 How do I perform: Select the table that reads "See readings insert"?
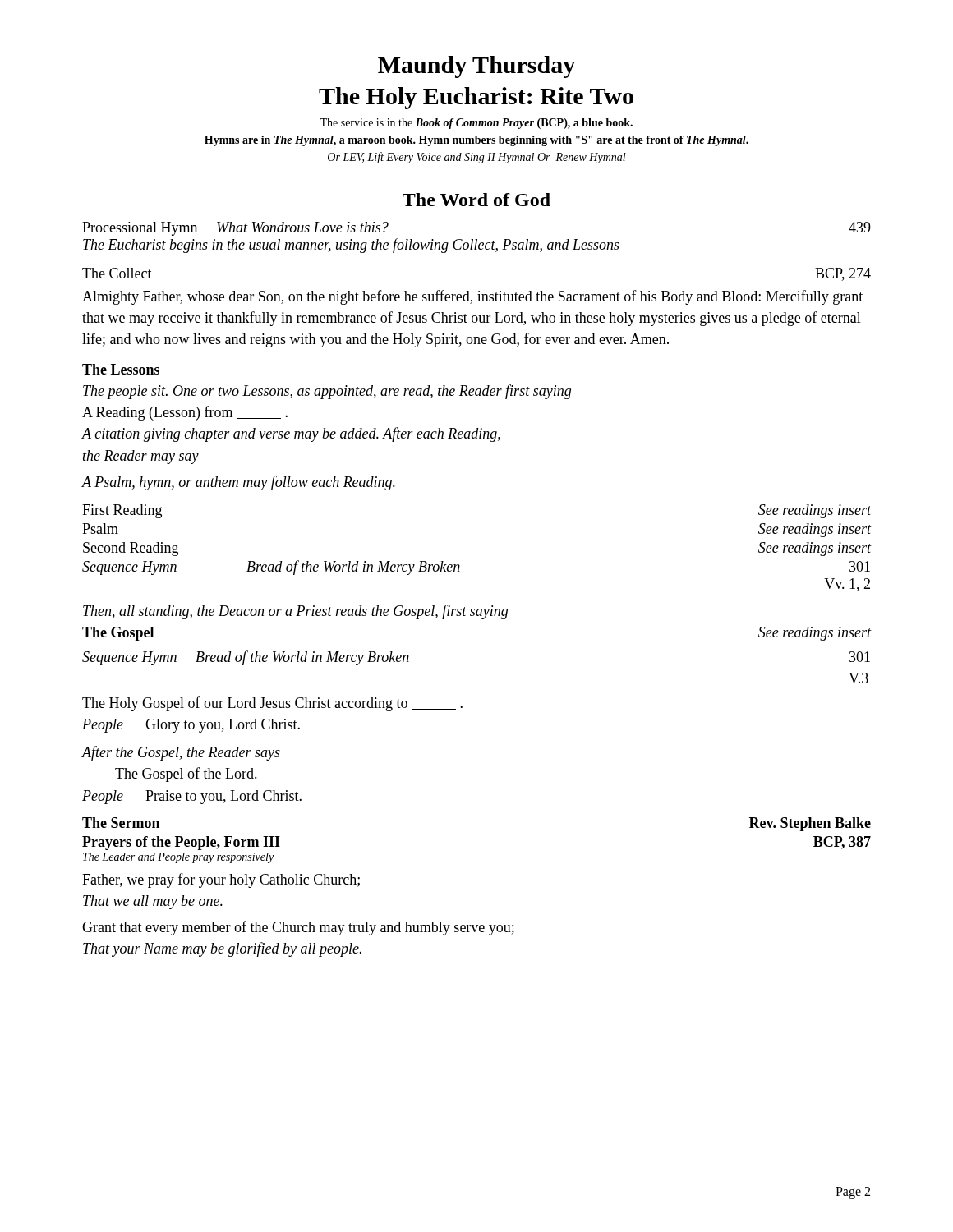pos(476,547)
